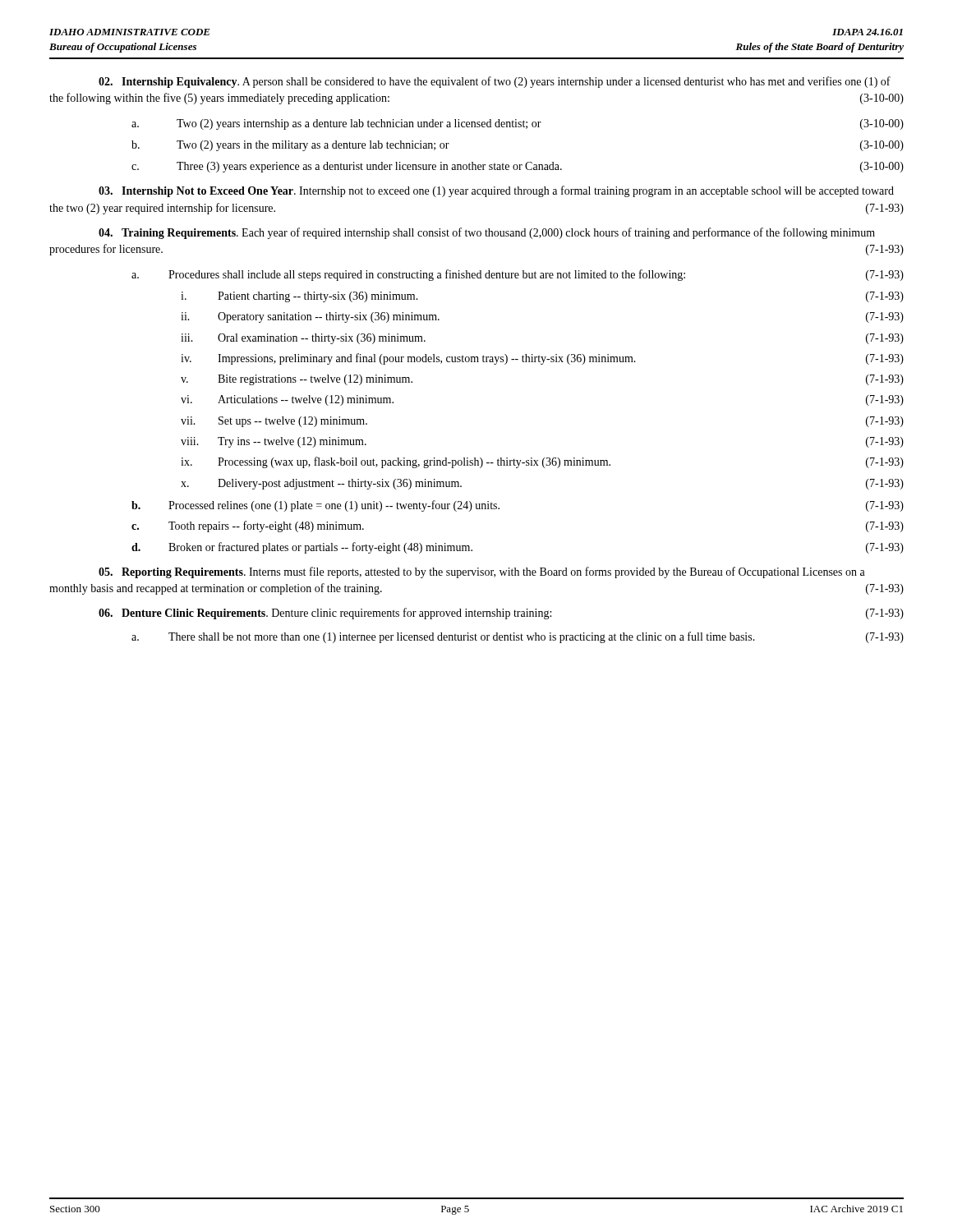
Task: Locate the list item that says "vi. Articulations -- twelve (12) minimum. (7-1-93)"
Action: pos(305,400)
